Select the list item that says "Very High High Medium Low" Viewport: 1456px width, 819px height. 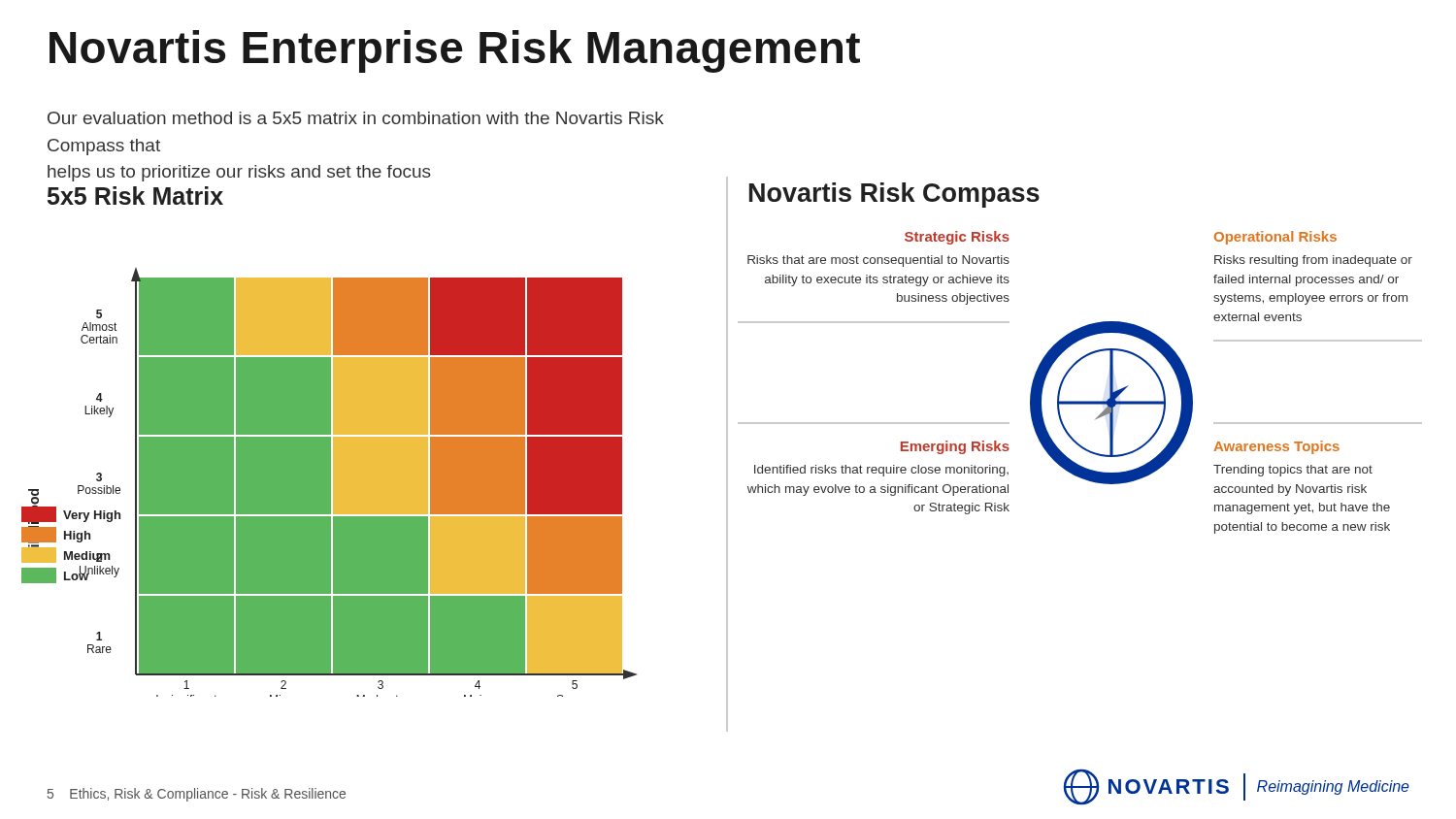pyautogui.click(x=71, y=545)
